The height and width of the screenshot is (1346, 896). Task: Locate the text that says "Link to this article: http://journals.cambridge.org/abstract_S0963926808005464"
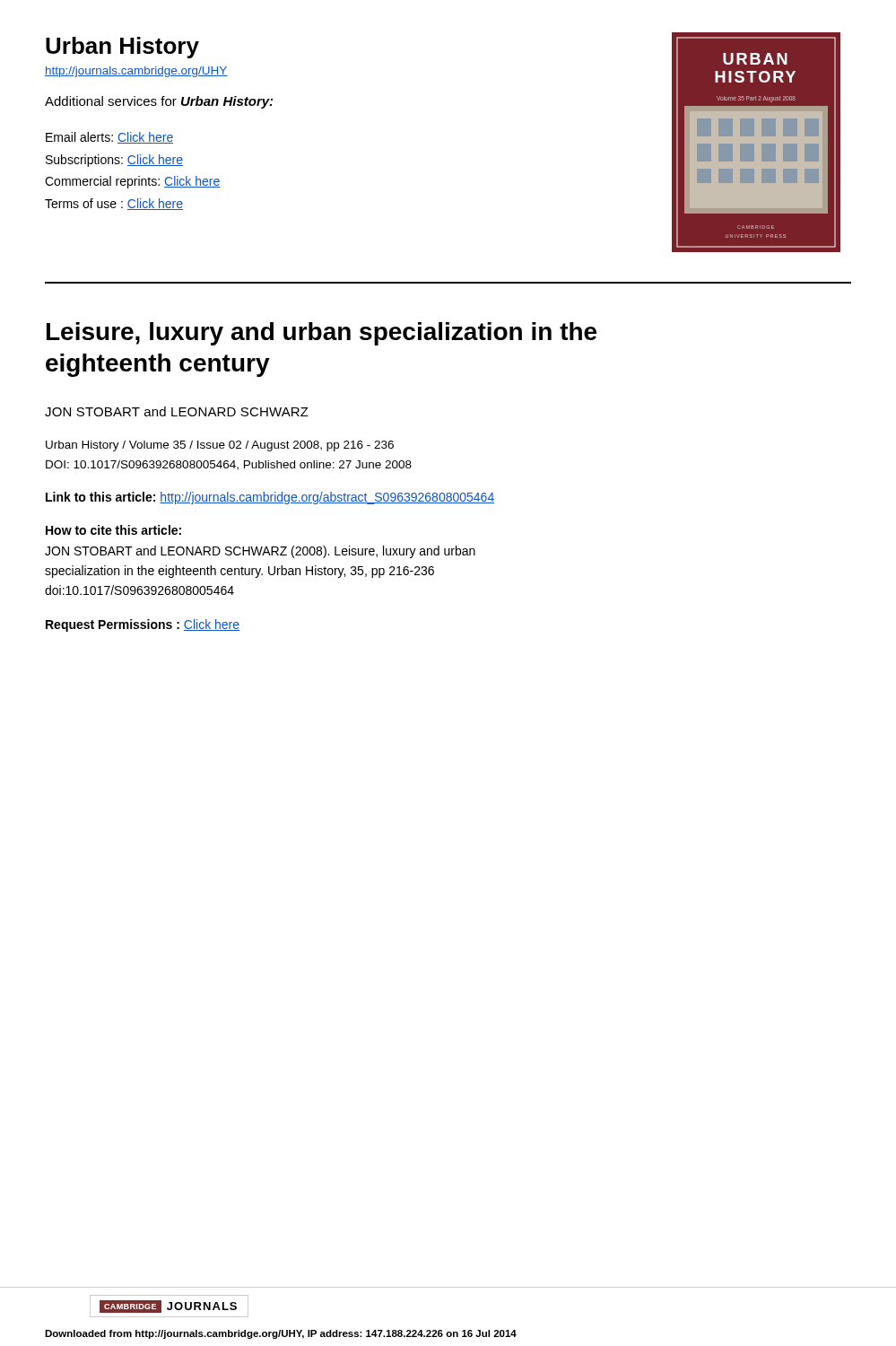click(x=270, y=497)
